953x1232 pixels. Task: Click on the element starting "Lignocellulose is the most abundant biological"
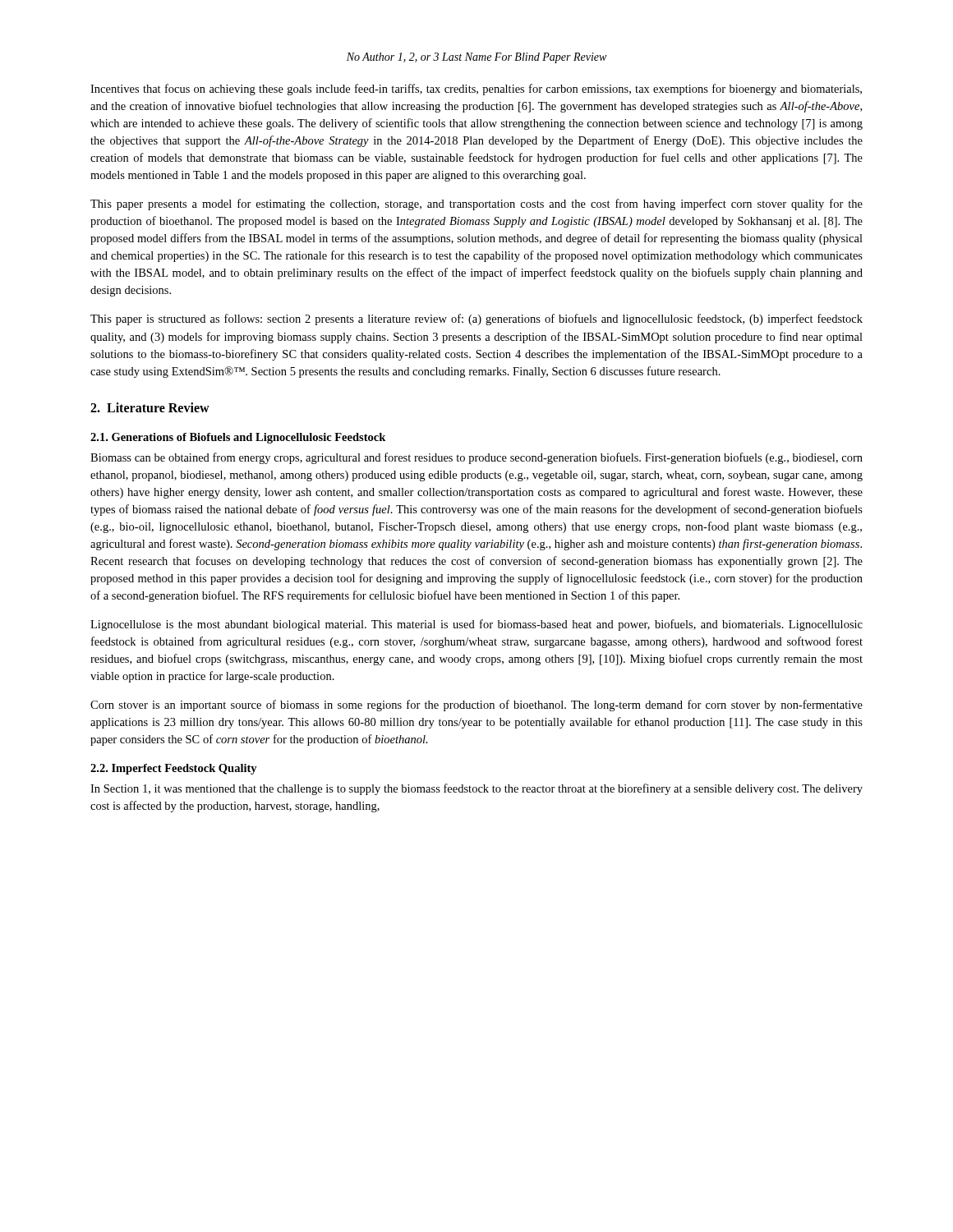[x=476, y=650]
